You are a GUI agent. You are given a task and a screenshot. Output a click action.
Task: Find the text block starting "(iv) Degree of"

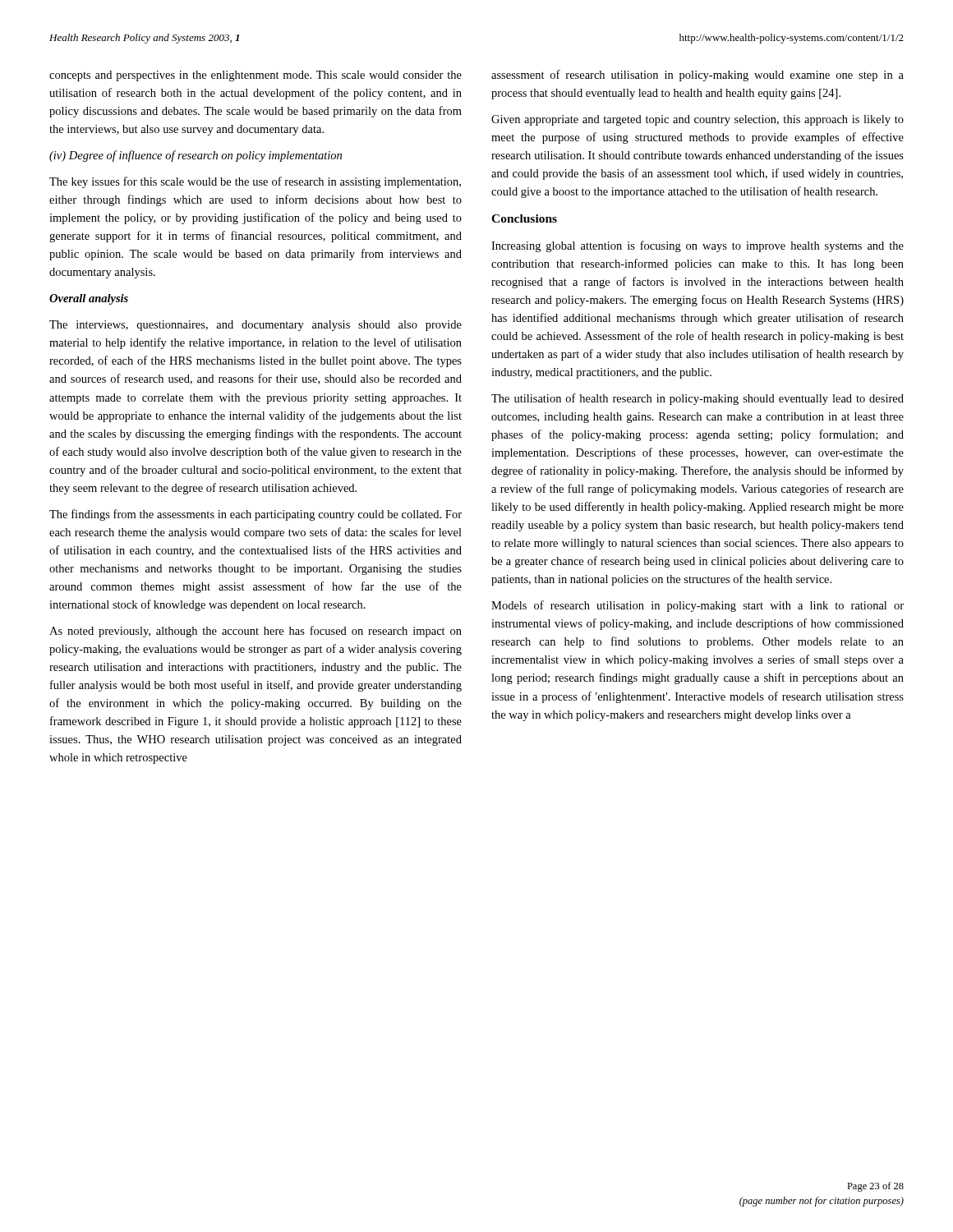point(255,155)
